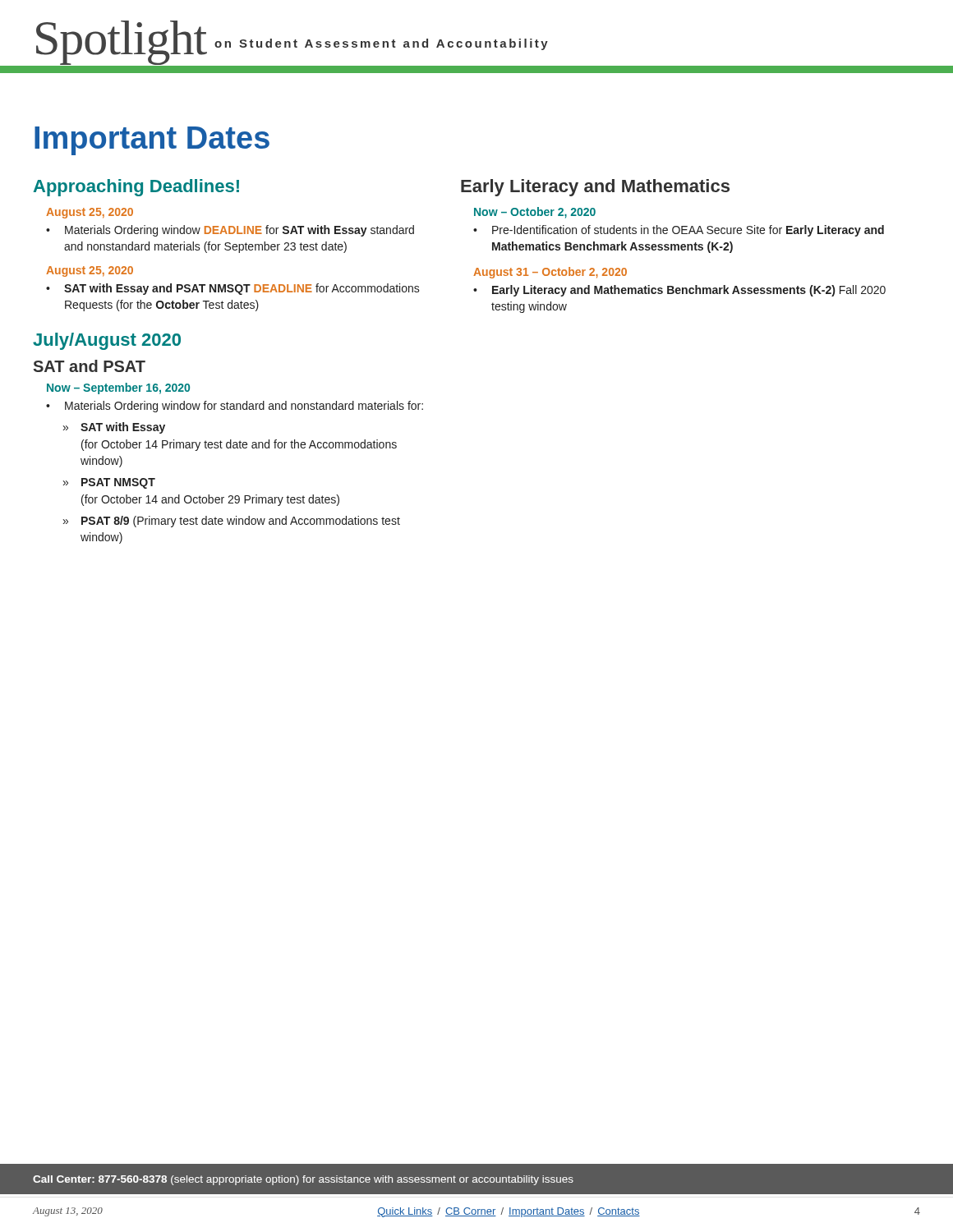The image size is (953, 1232).
Task: Navigate to the text block starting "• Materials Ordering window for"
Action: point(235,406)
